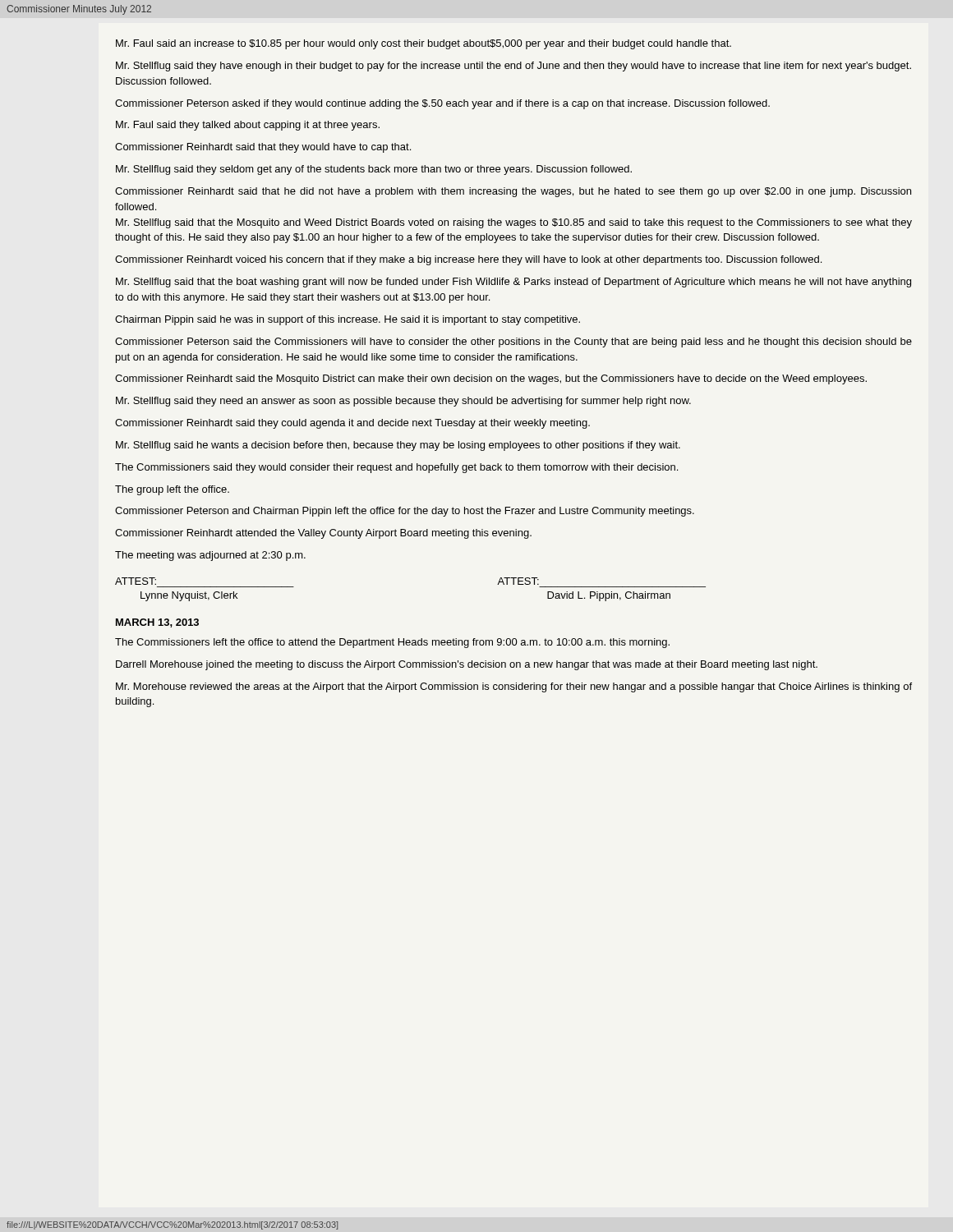Point to the block starting "The meeting was adjourned at"
The image size is (953, 1232).
211,555
